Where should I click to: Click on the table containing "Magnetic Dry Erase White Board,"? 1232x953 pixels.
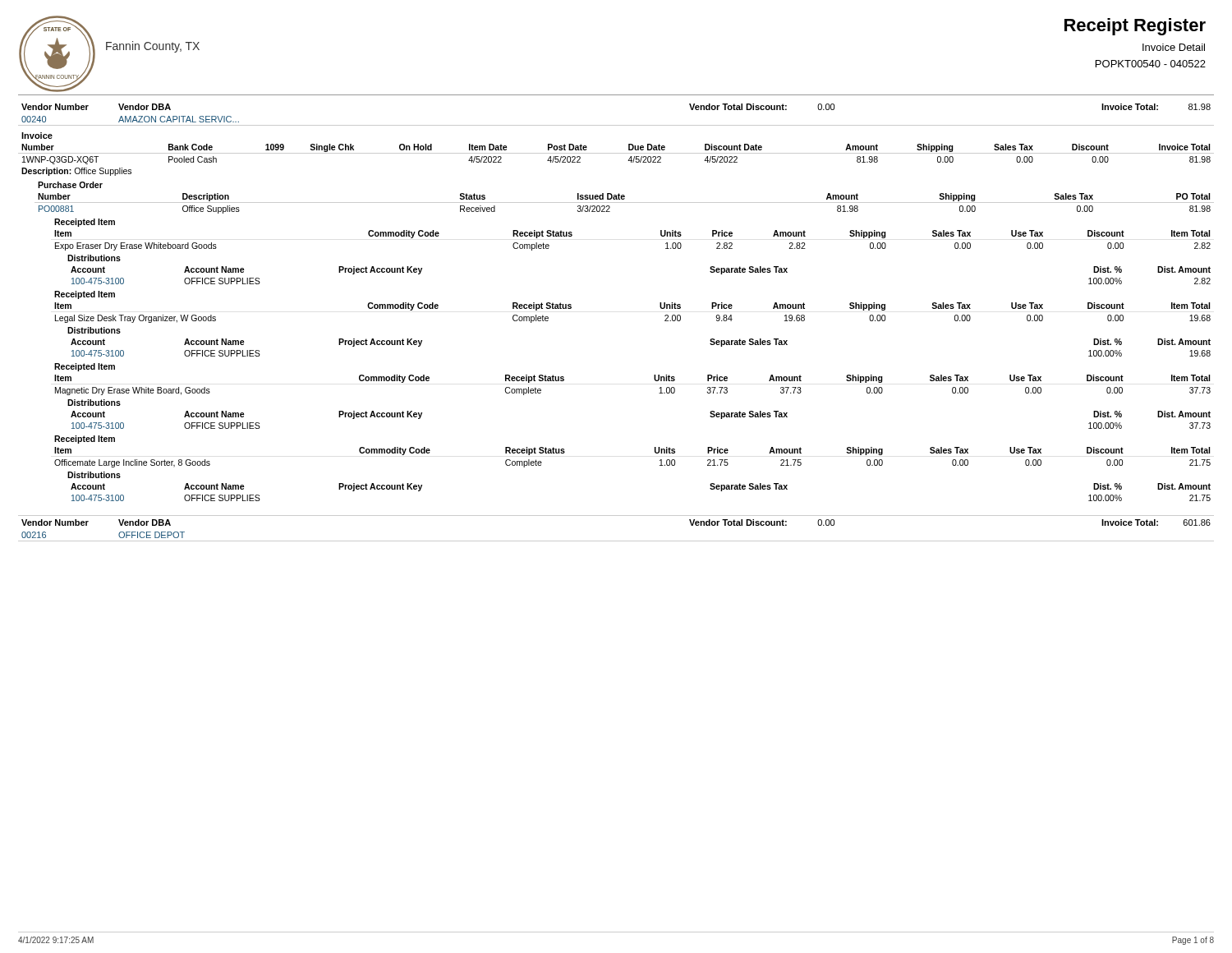(632, 384)
